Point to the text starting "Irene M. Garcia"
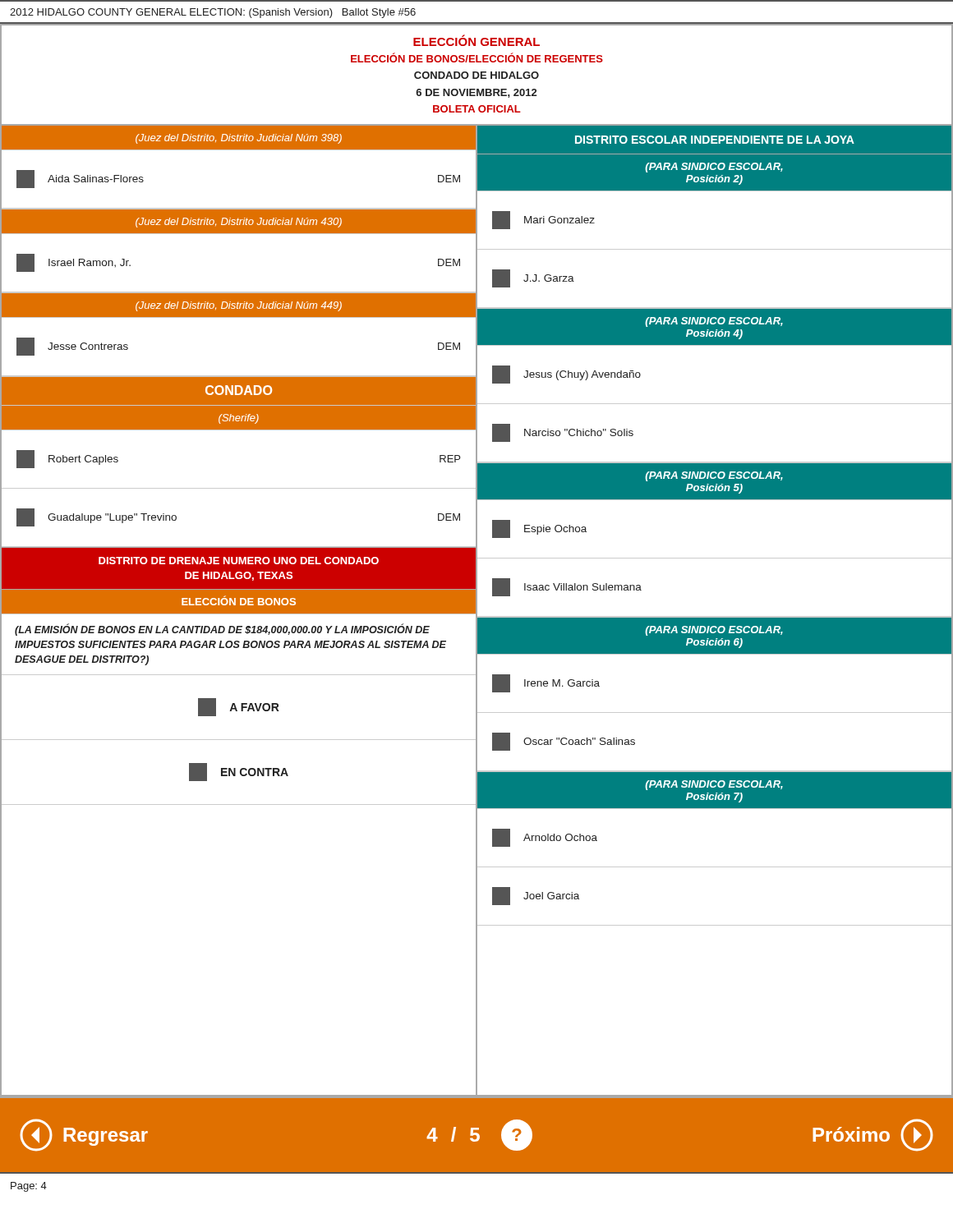Screen dimensions: 1232x953 [546, 683]
